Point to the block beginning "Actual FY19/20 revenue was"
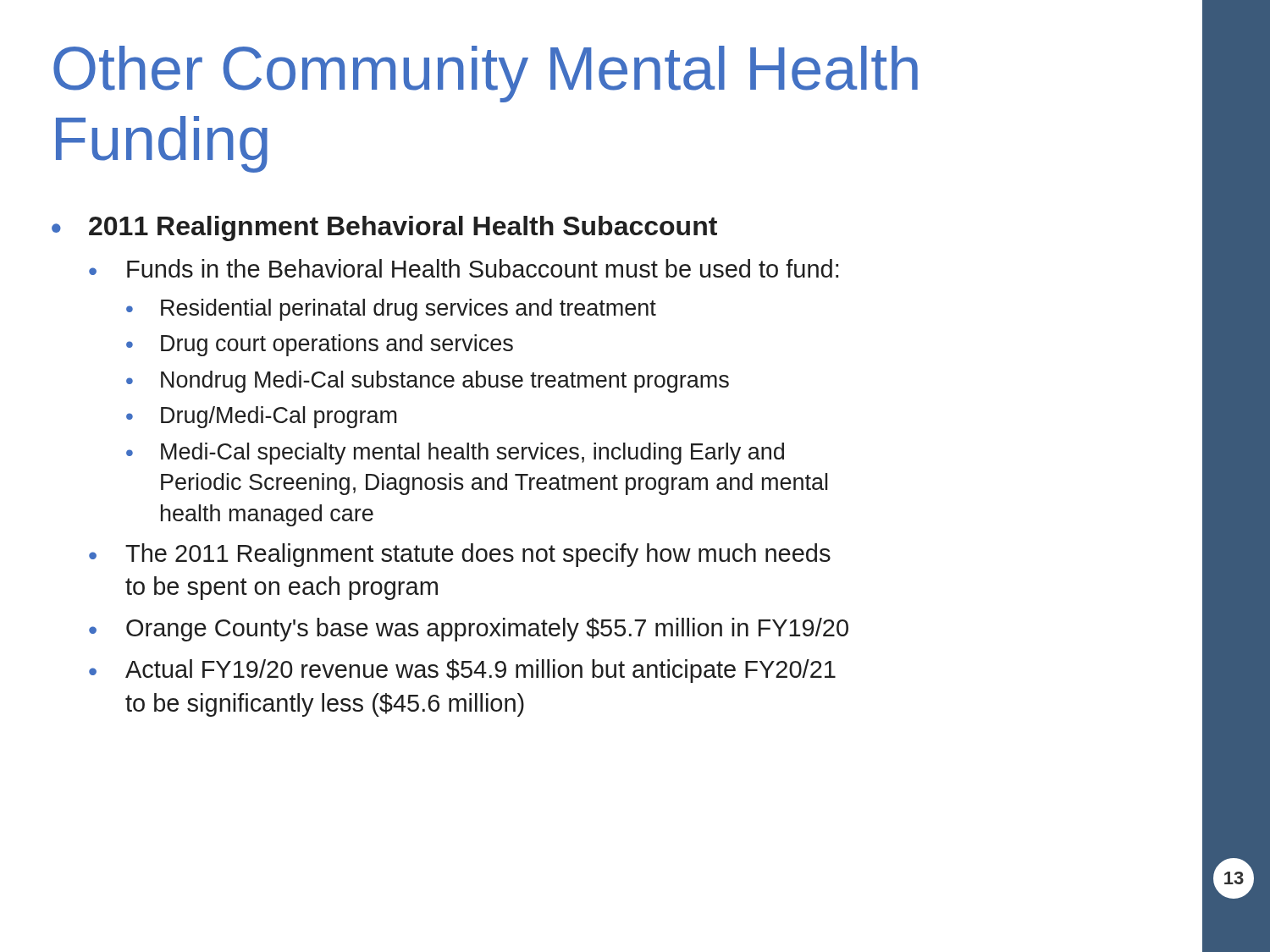Screen dimensions: 952x1270 point(481,686)
